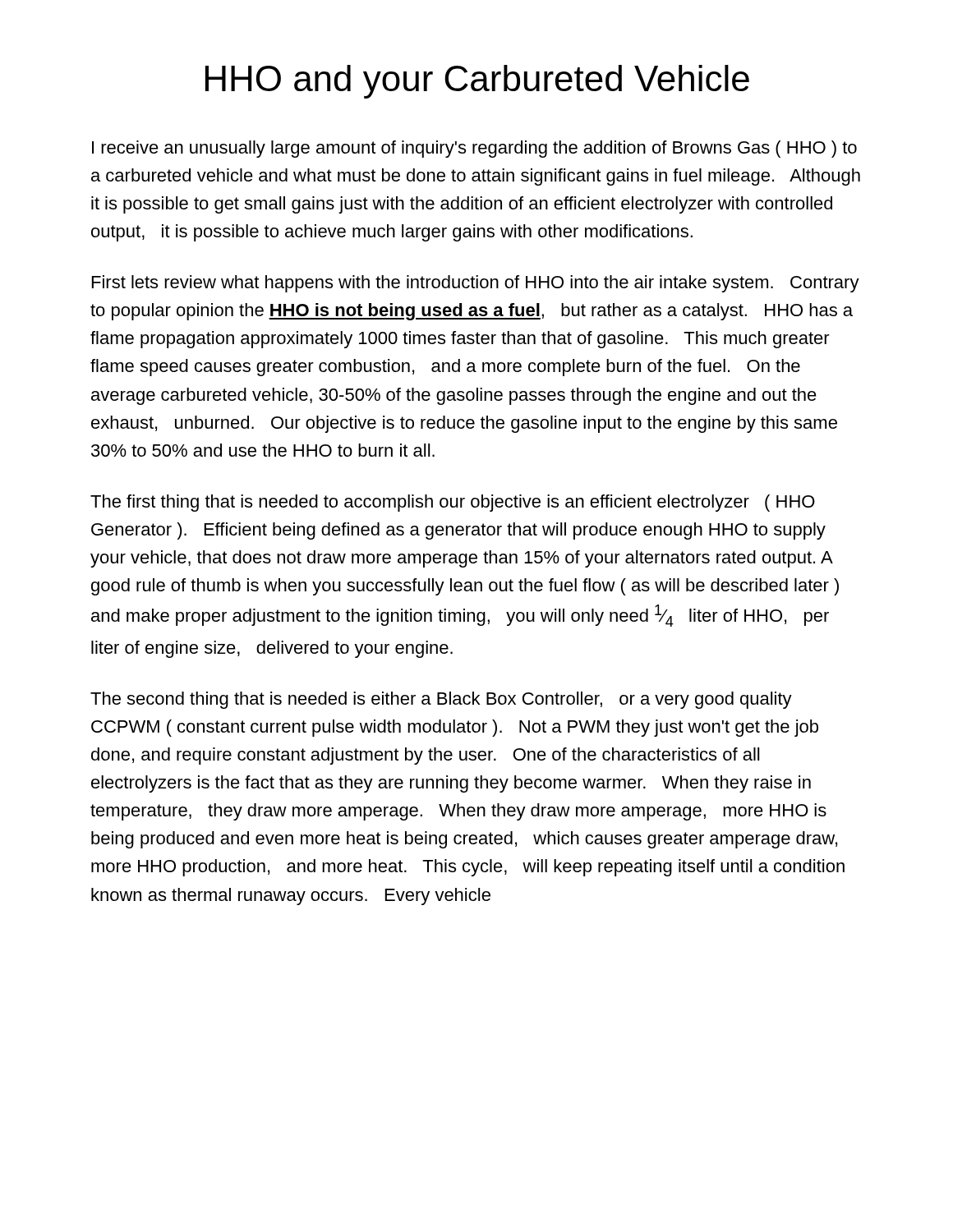Screen dimensions: 1232x953
Task: Locate the block of text that opens with "First lets review what happens"
Action: click(475, 366)
